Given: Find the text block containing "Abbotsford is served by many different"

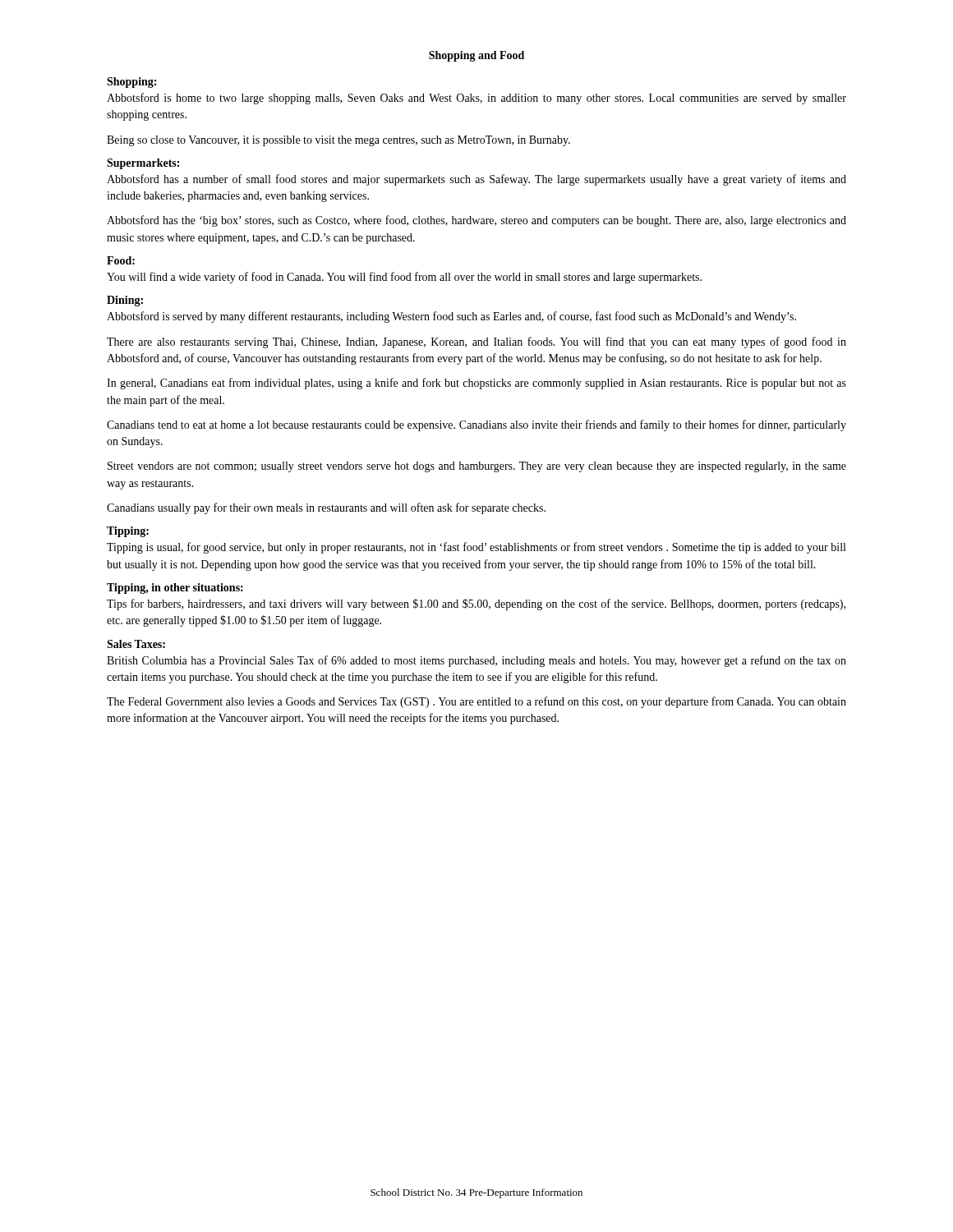Looking at the screenshot, I should coord(452,317).
